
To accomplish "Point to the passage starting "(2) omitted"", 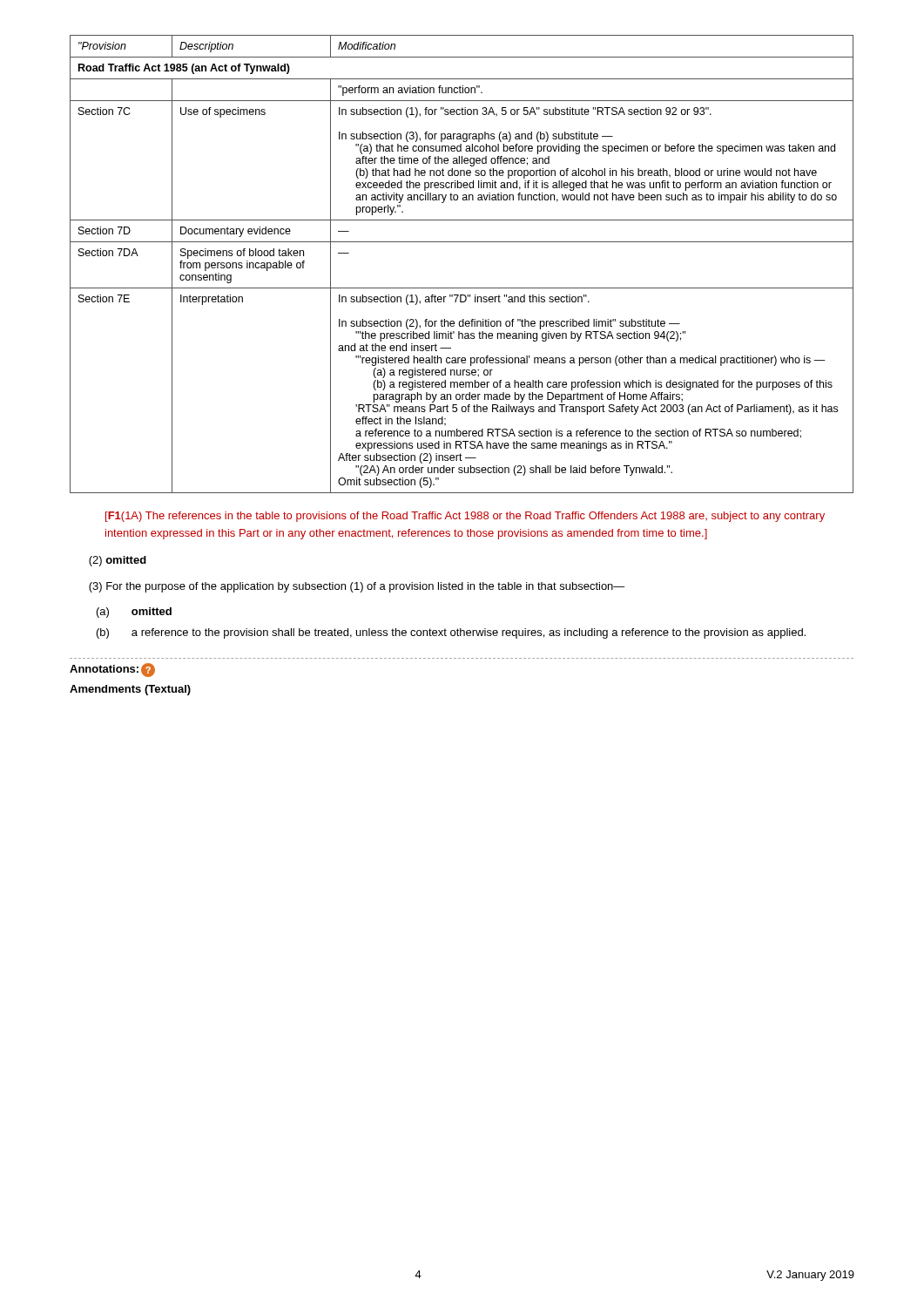I will 108,560.
